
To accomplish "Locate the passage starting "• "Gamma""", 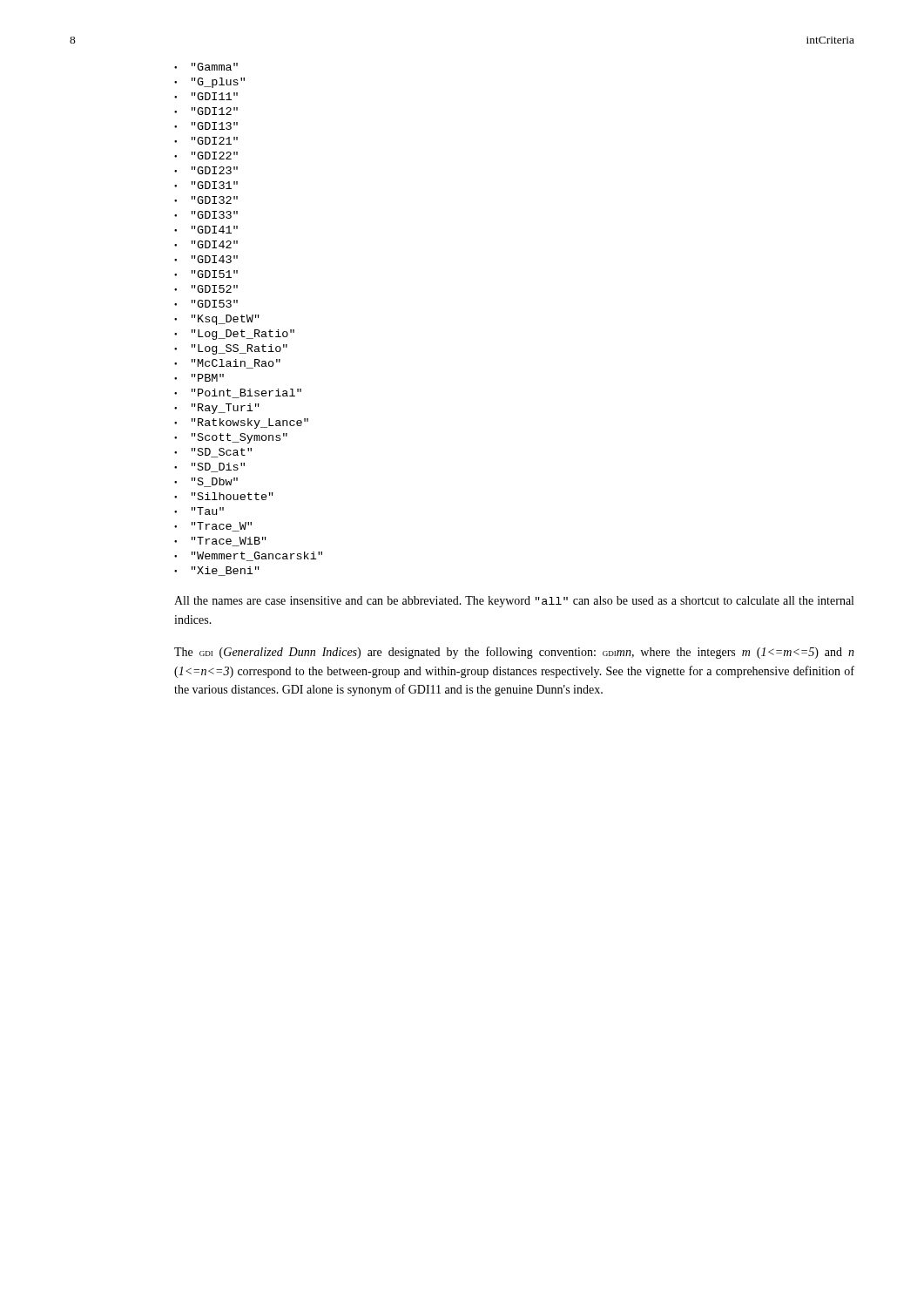I will coord(207,68).
